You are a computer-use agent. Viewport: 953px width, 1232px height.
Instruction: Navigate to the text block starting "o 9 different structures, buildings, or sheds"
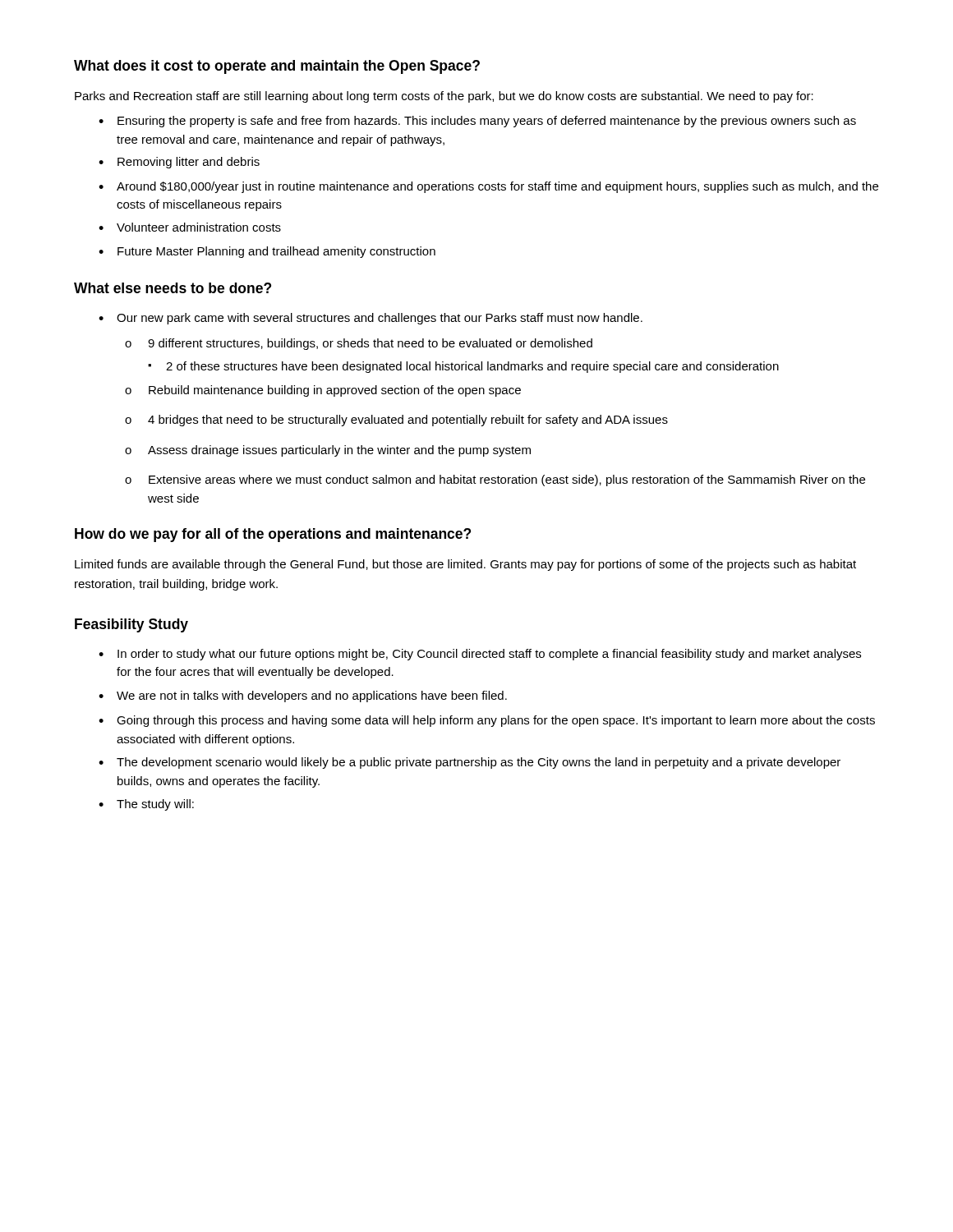pos(502,343)
